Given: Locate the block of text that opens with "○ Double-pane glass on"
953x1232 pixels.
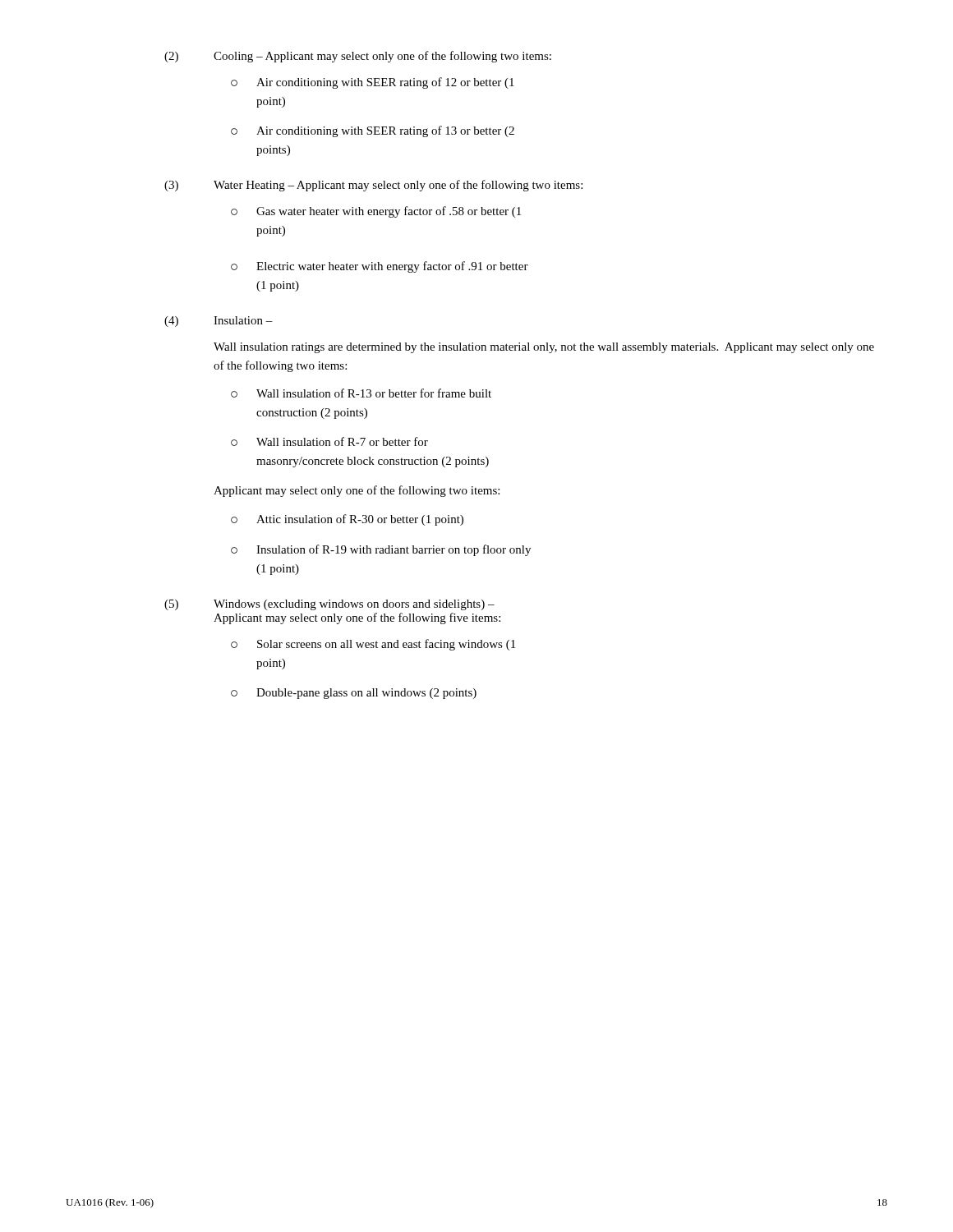Looking at the screenshot, I should [353, 693].
